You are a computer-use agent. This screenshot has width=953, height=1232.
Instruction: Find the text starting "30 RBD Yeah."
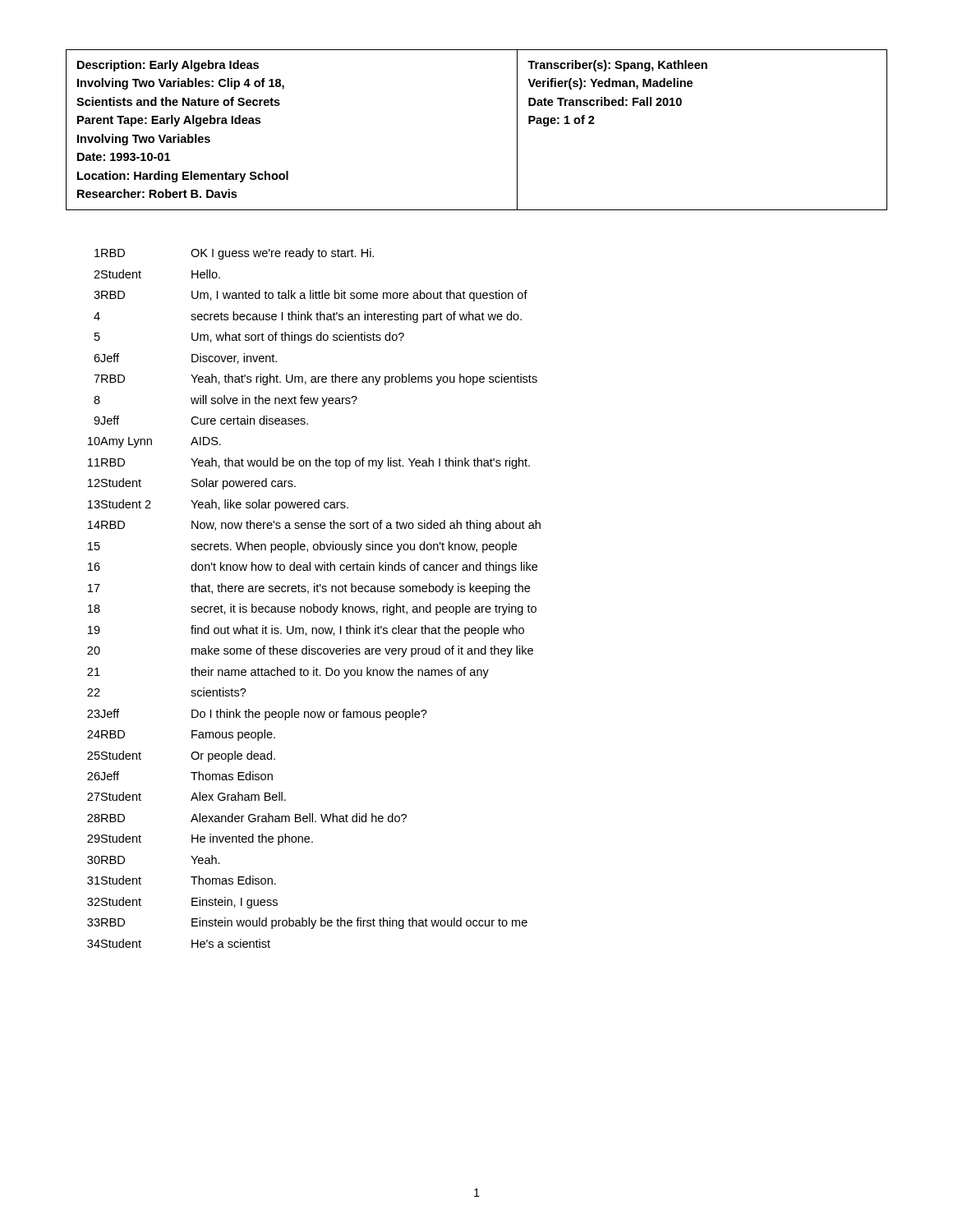[x=105, y=860]
